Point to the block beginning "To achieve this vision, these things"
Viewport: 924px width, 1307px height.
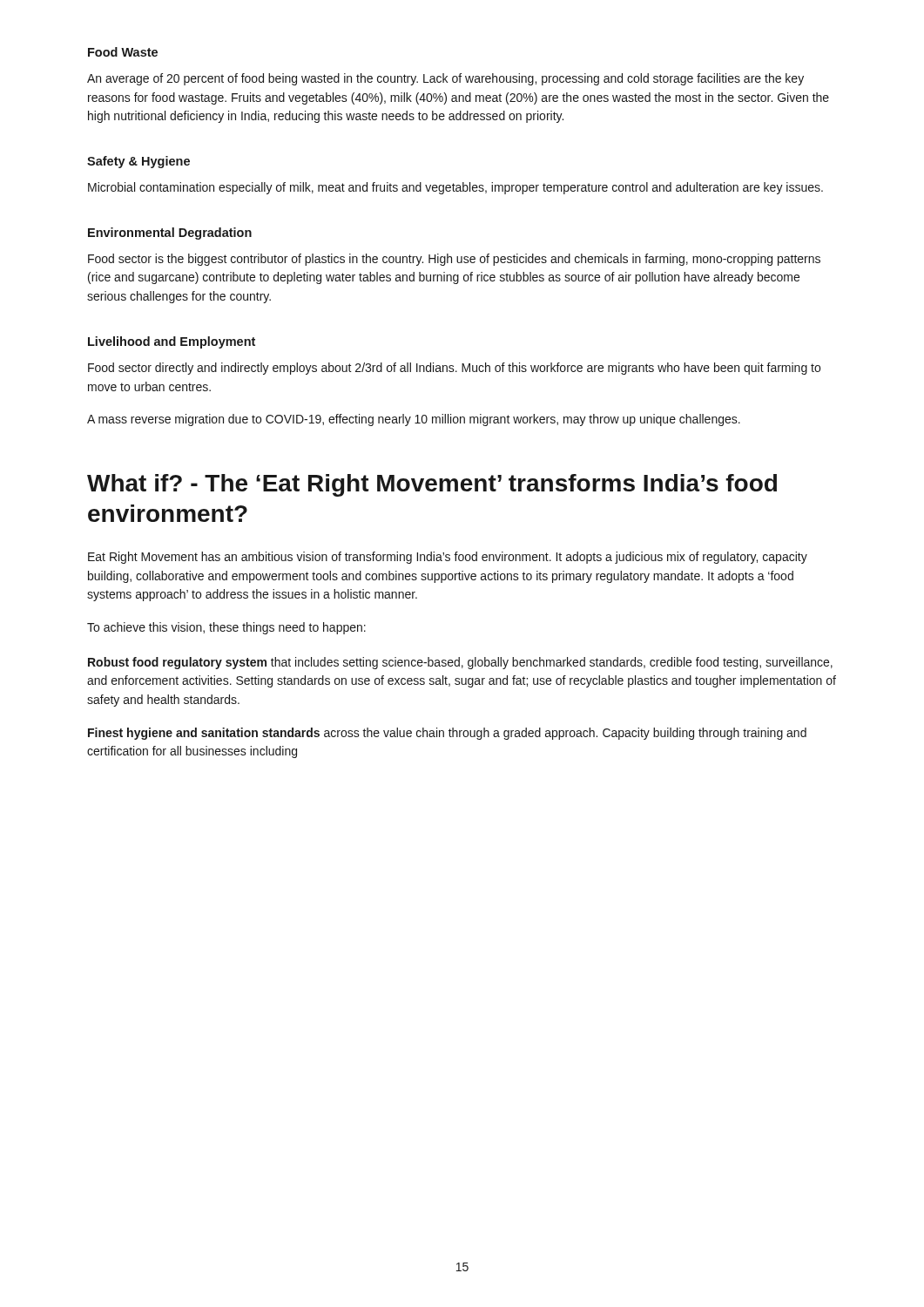click(x=227, y=627)
